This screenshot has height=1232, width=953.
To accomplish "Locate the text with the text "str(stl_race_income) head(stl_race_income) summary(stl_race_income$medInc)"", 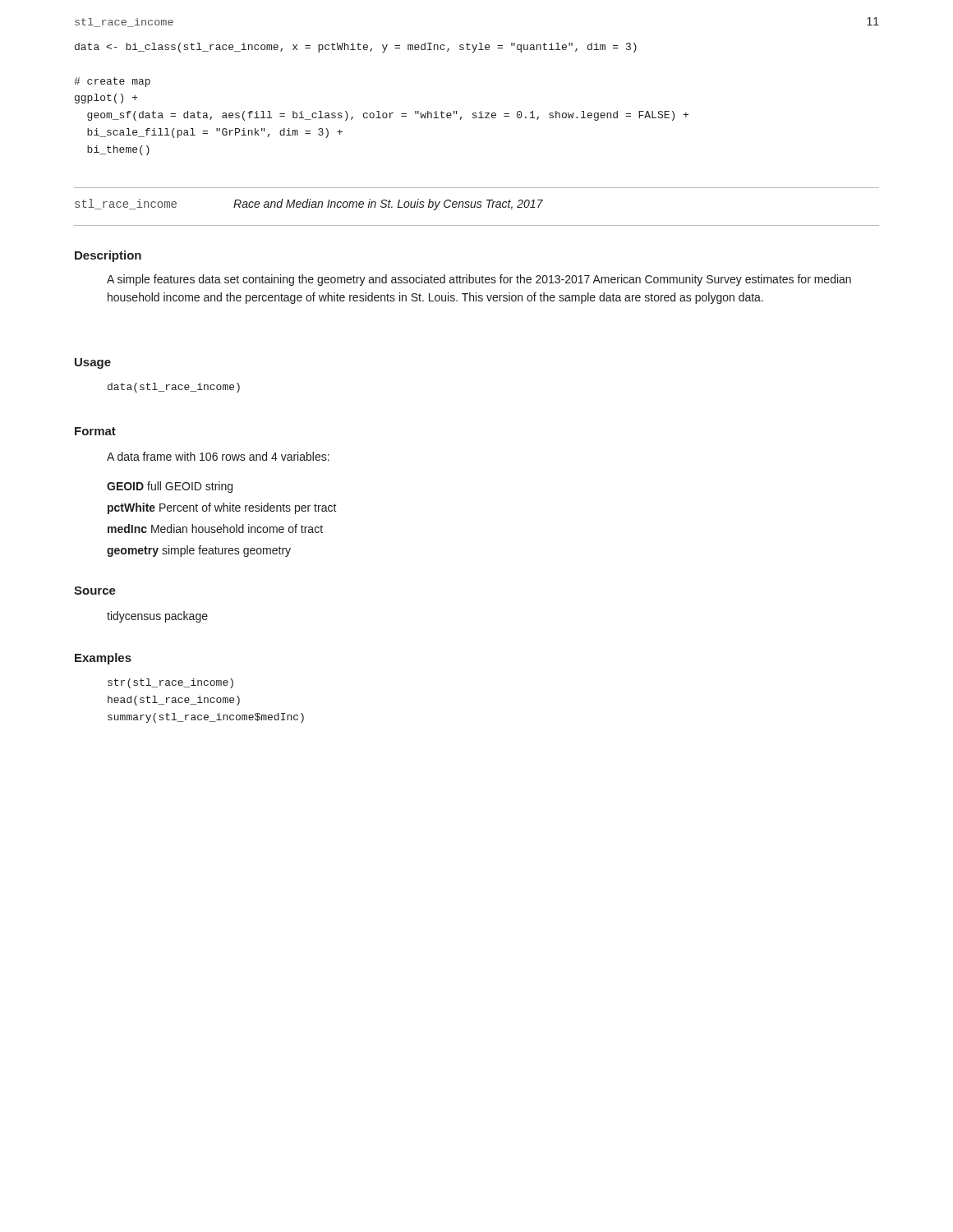I will (x=206, y=701).
